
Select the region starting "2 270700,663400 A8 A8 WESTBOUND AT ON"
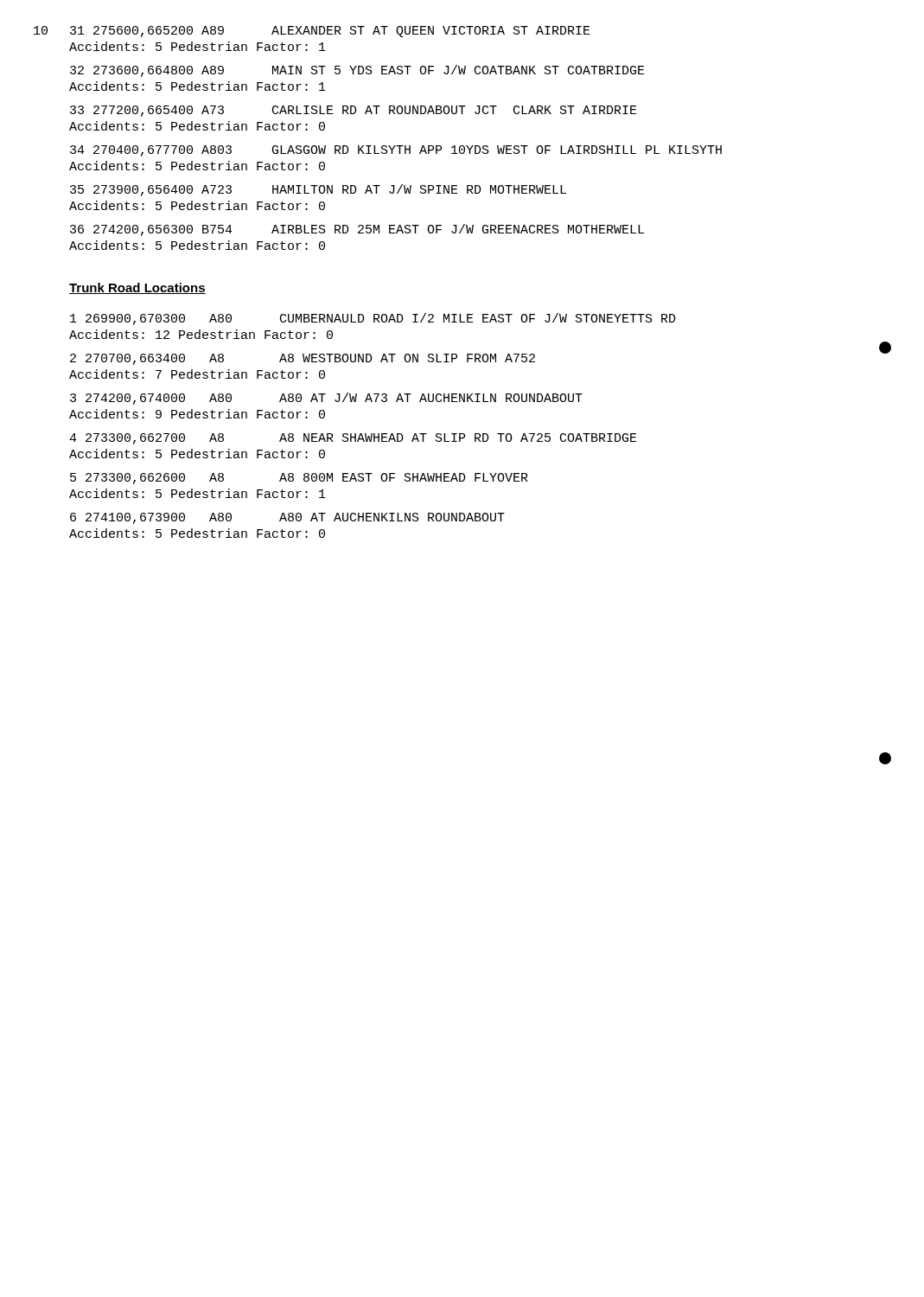[x=471, y=367]
